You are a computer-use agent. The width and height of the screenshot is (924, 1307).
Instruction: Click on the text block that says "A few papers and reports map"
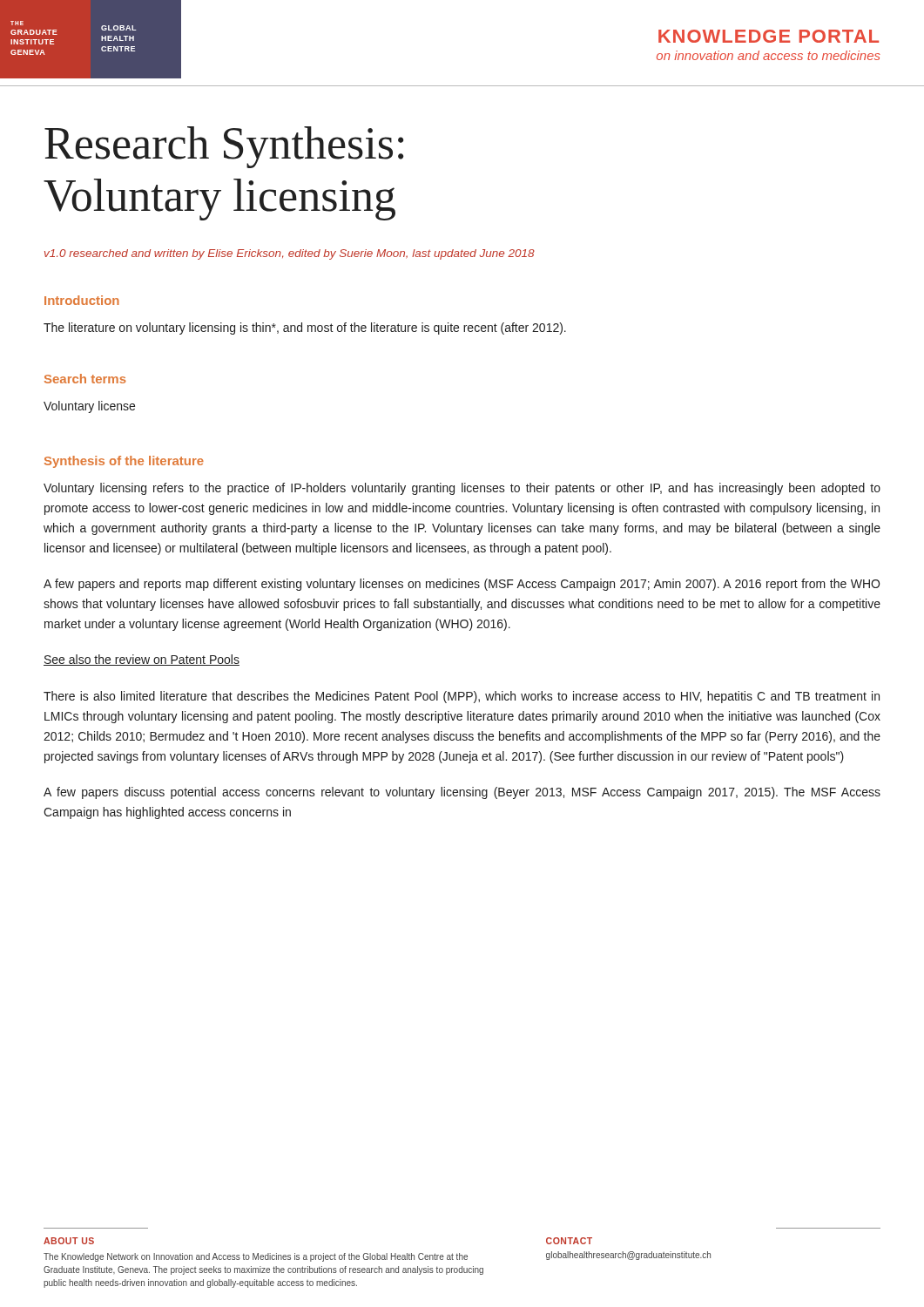(x=462, y=604)
